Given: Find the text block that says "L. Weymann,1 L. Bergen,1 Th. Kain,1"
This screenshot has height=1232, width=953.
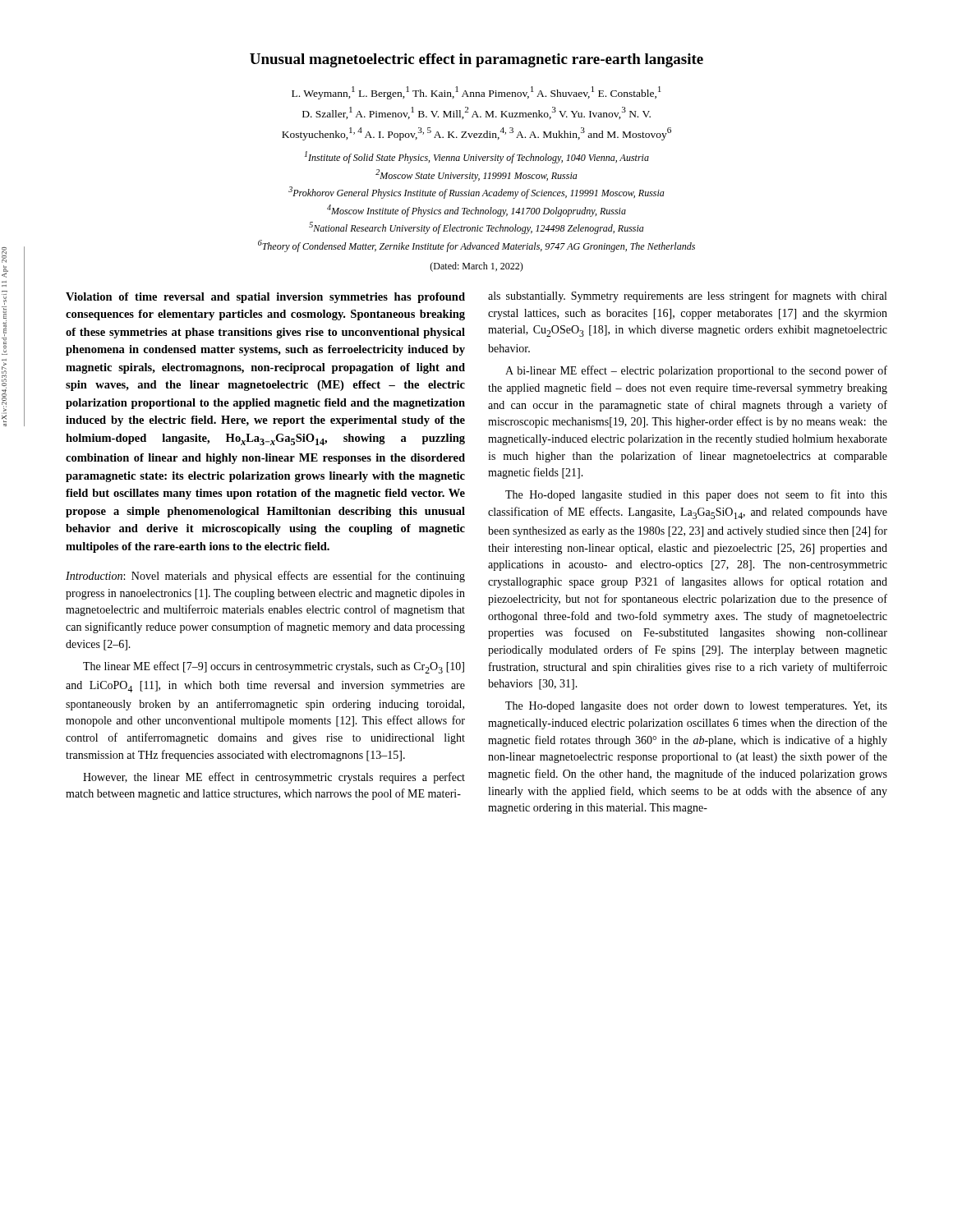Looking at the screenshot, I should click(x=476, y=112).
